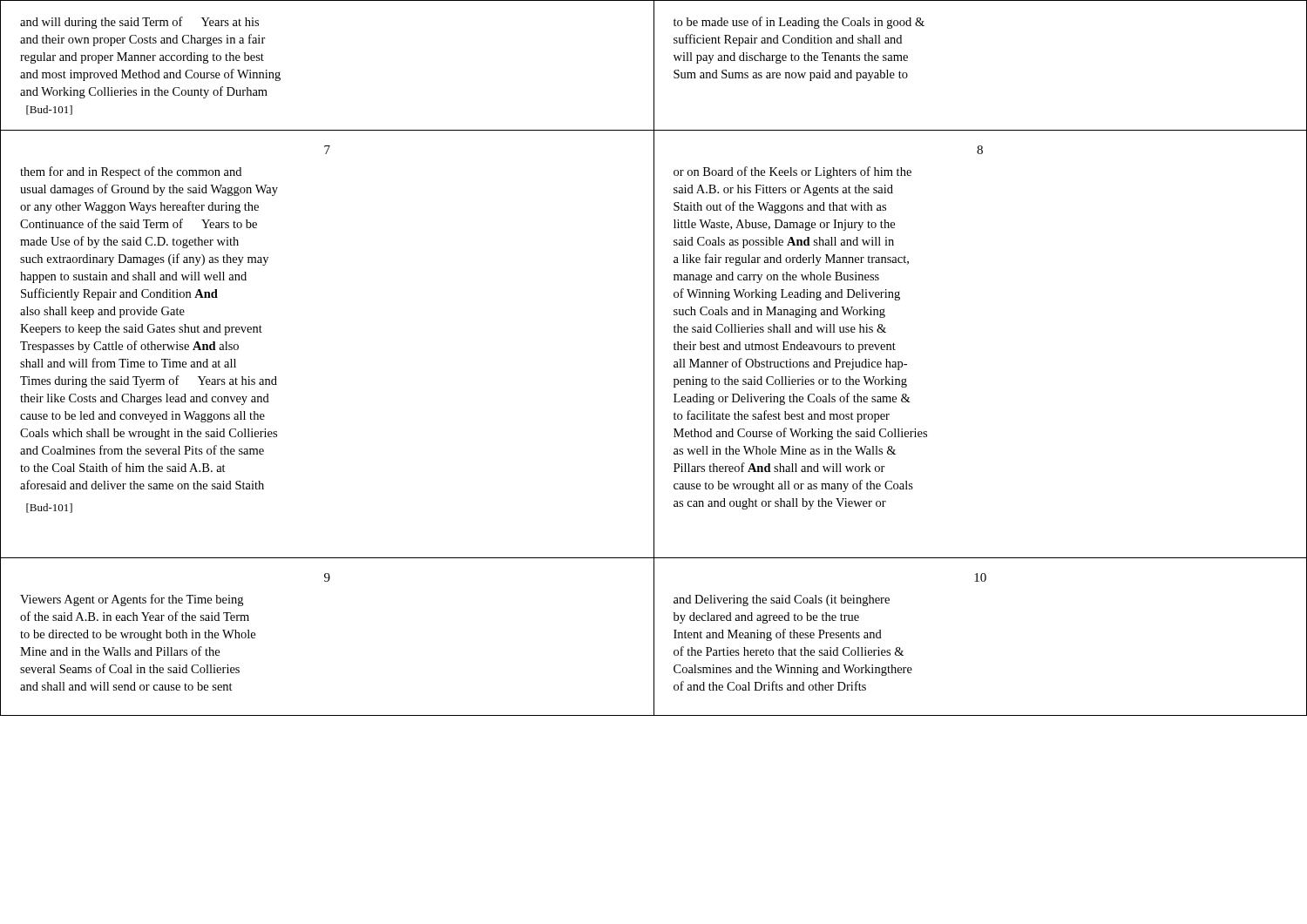Where is the passage that starts "and will during the said Term of"?
Screen dimensions: 924x1307
(x=150, y=65)
